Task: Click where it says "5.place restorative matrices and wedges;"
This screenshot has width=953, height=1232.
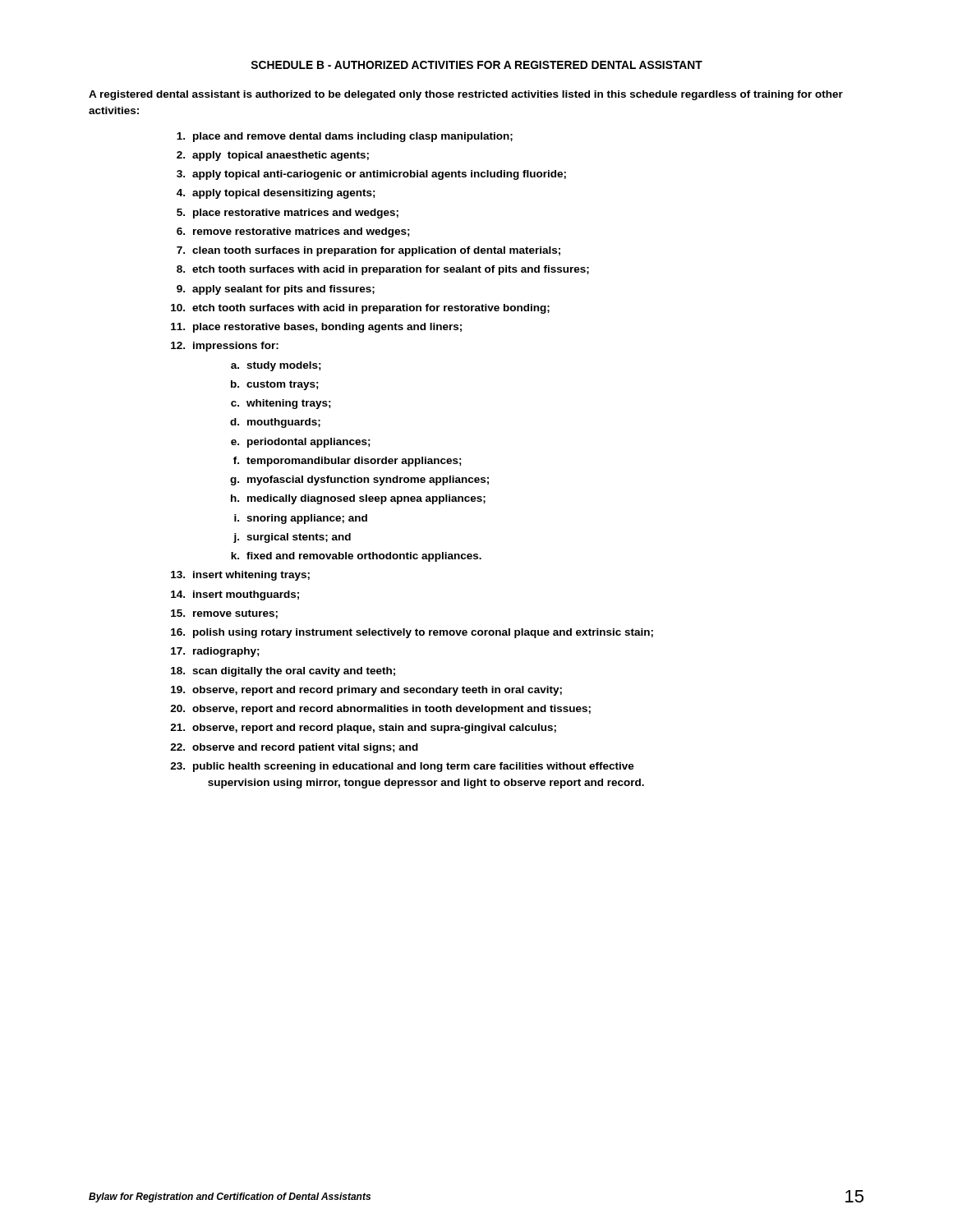Action: [277, 212]
